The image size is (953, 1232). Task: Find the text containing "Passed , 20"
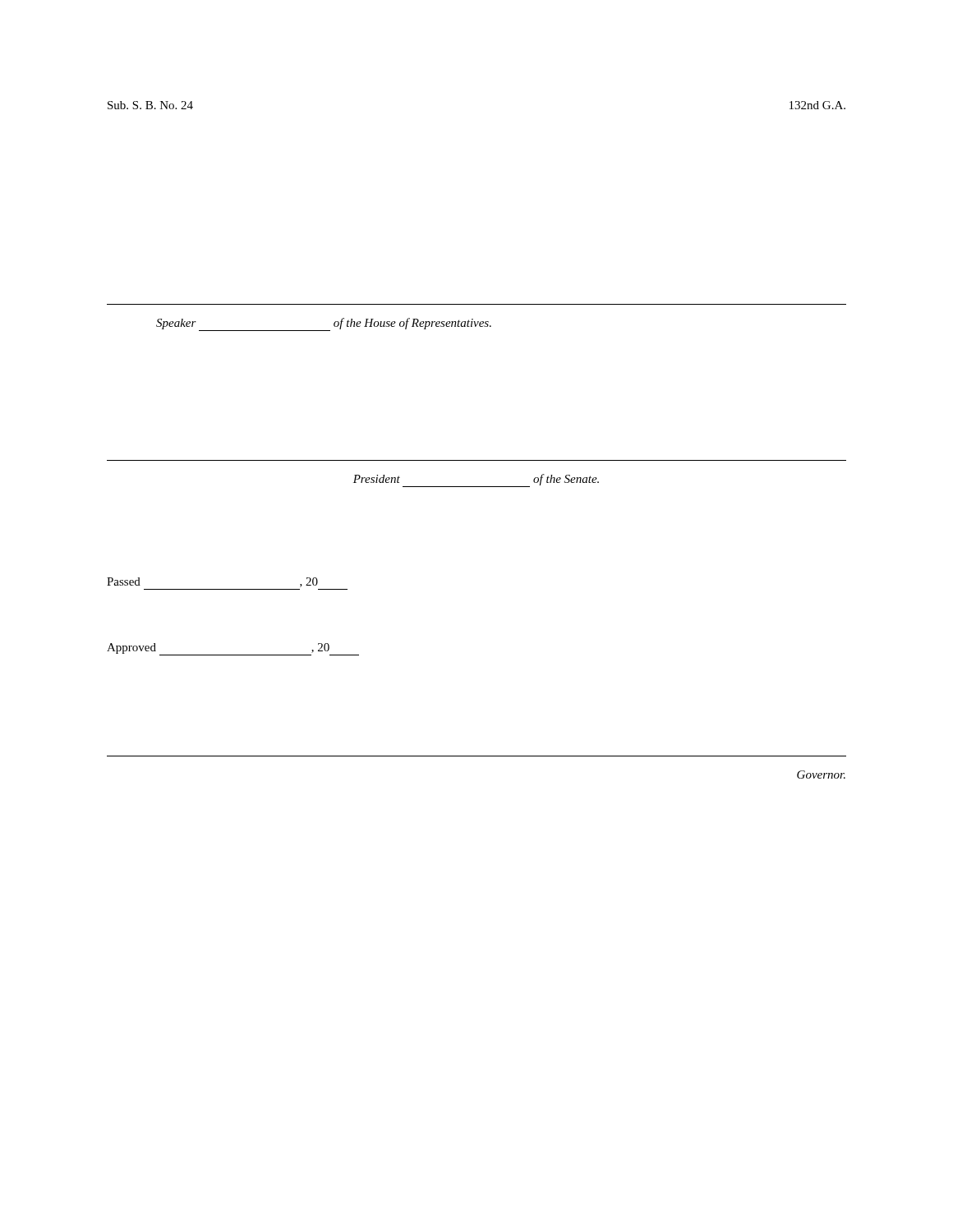[227, 582]
